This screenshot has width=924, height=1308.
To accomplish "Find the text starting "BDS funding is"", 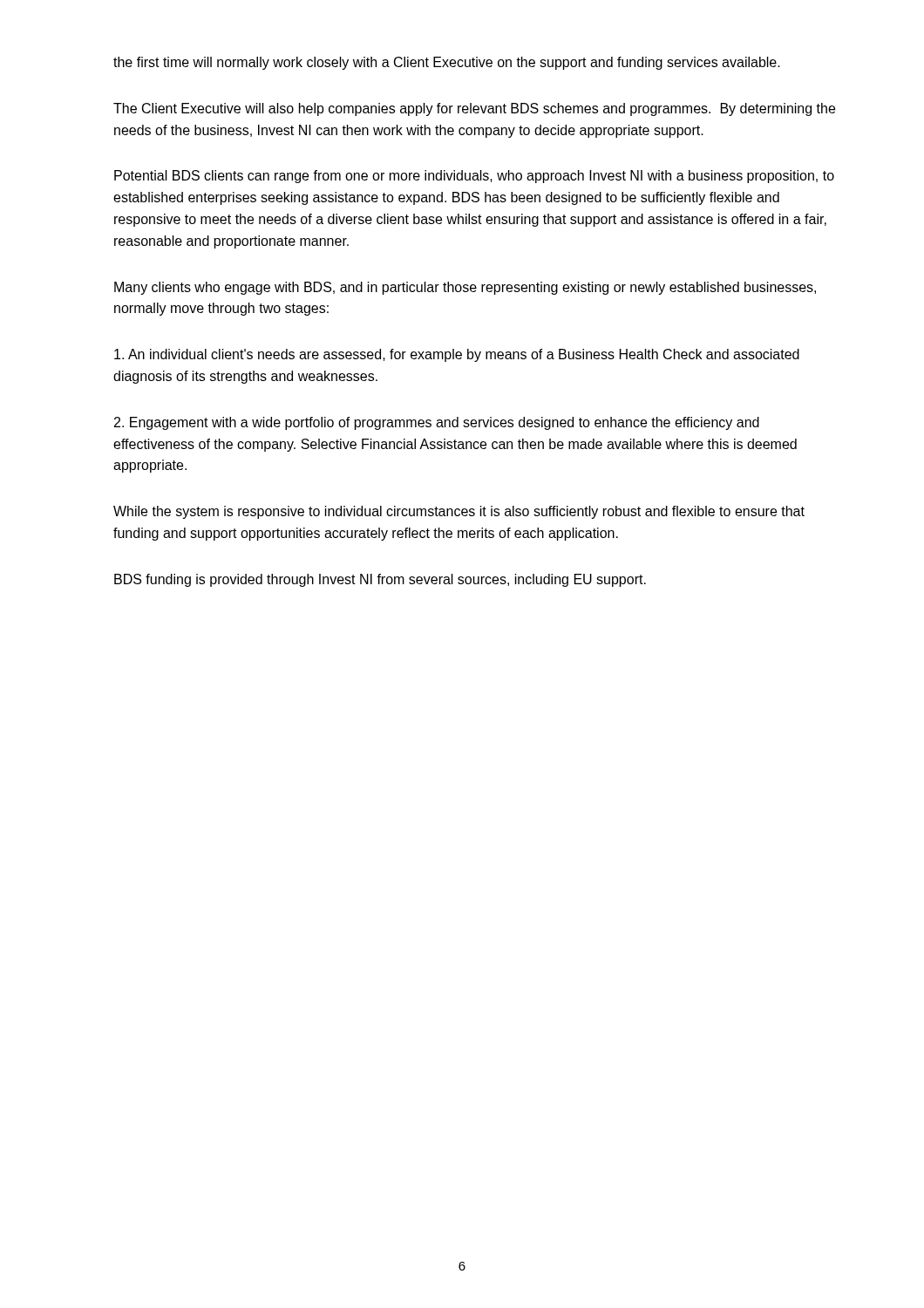I will [380, 579].
